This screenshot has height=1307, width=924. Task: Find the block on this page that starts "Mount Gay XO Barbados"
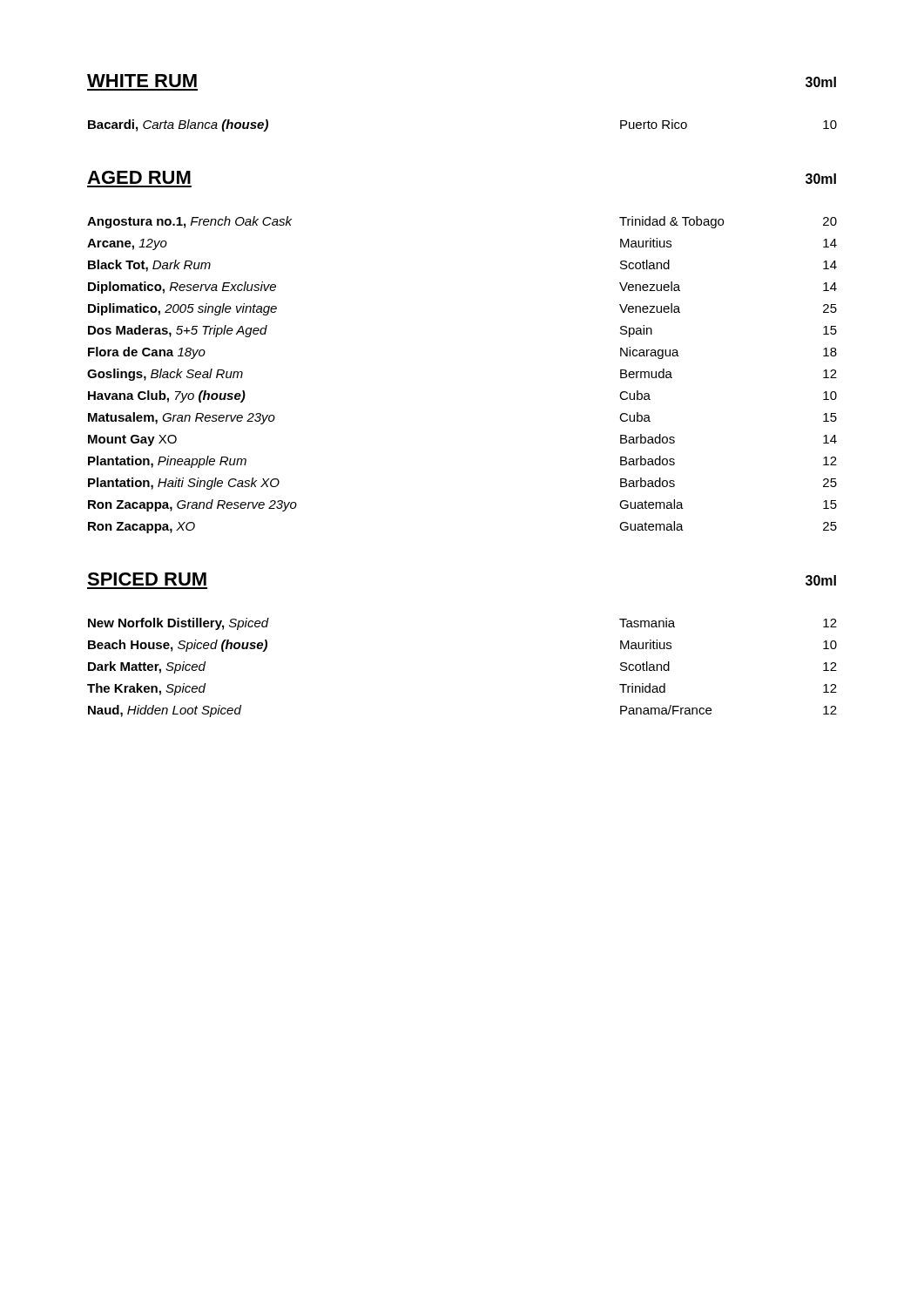coord(135,440)
